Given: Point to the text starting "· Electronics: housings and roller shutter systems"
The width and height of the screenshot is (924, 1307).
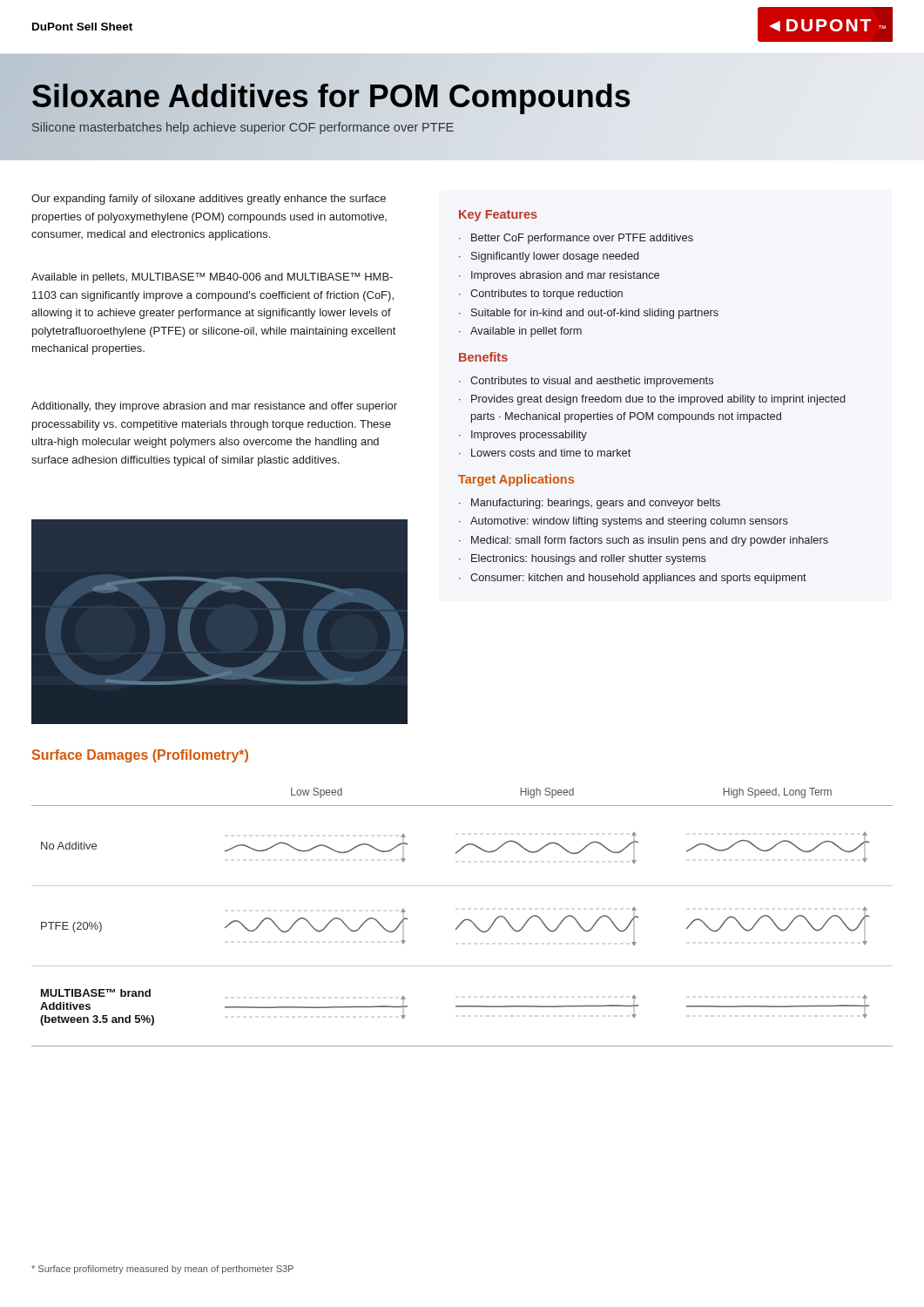Looking at the screenshot, I should 582,558.
